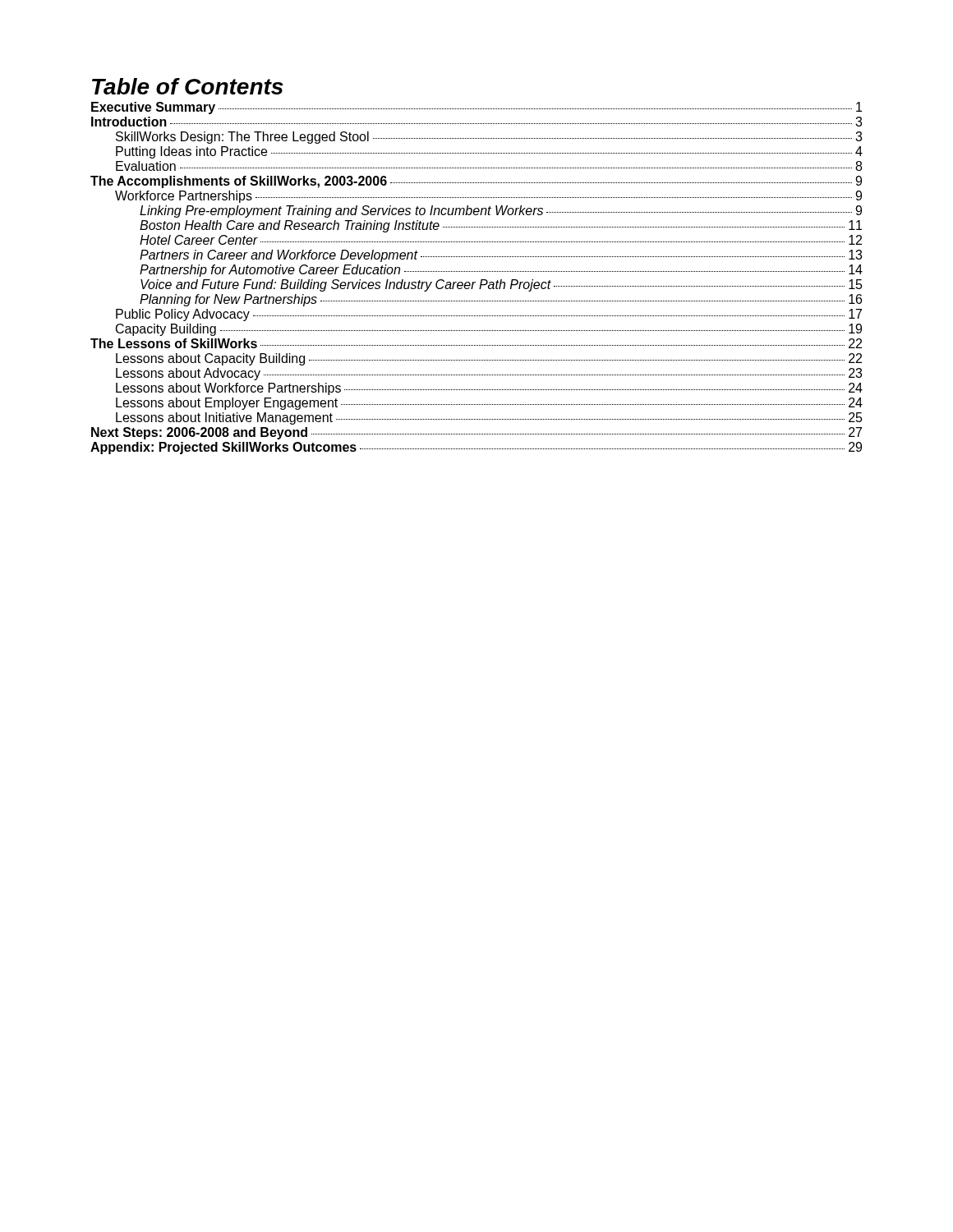
Task: Point to the passage starting "The Lessons of SkillWorks 22"
Action: pyautogui.click(x=476, y=344)
